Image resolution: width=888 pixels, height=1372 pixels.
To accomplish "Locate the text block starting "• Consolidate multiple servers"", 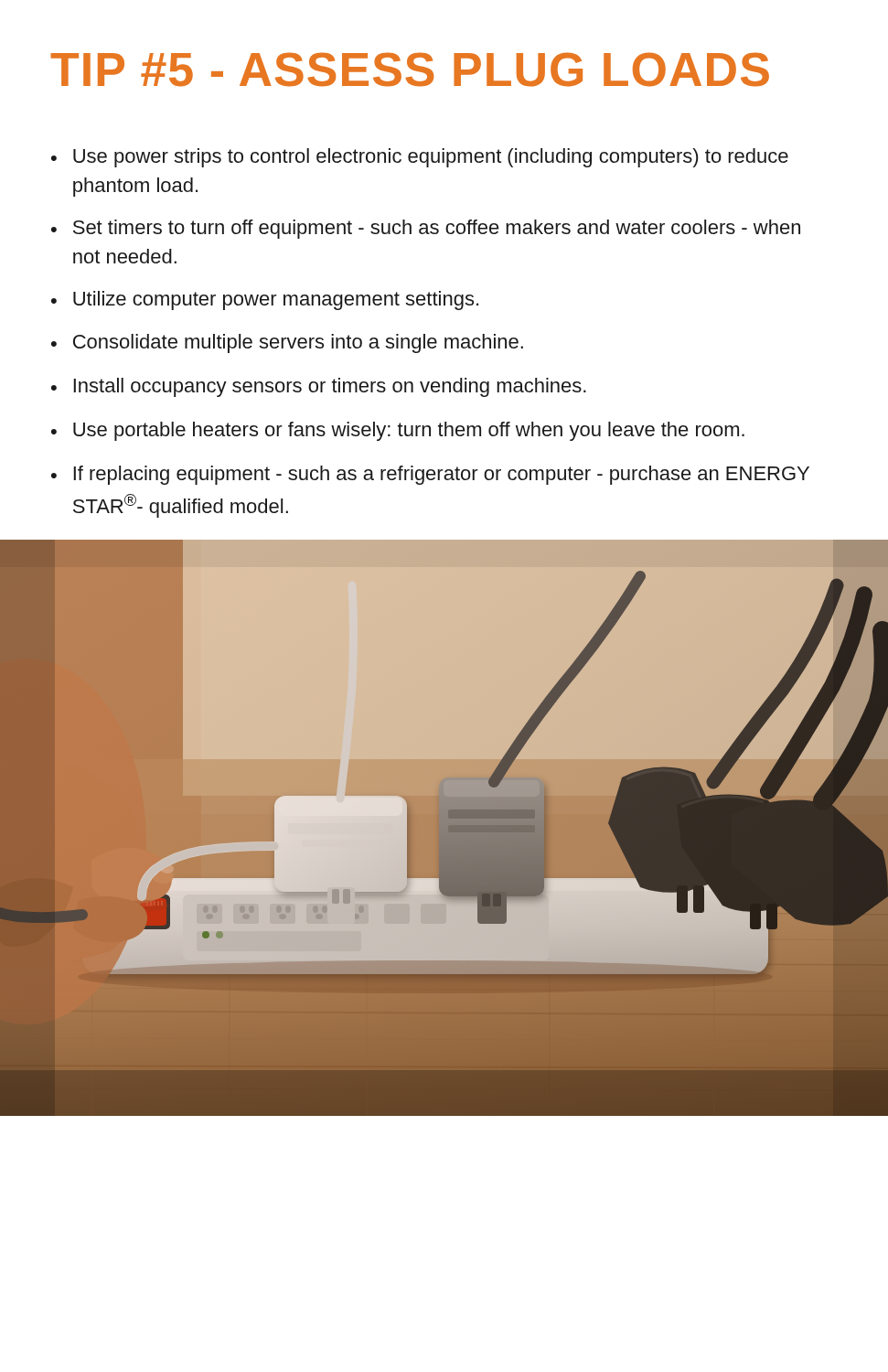I will pyautogui.click(x=288, y=343).
